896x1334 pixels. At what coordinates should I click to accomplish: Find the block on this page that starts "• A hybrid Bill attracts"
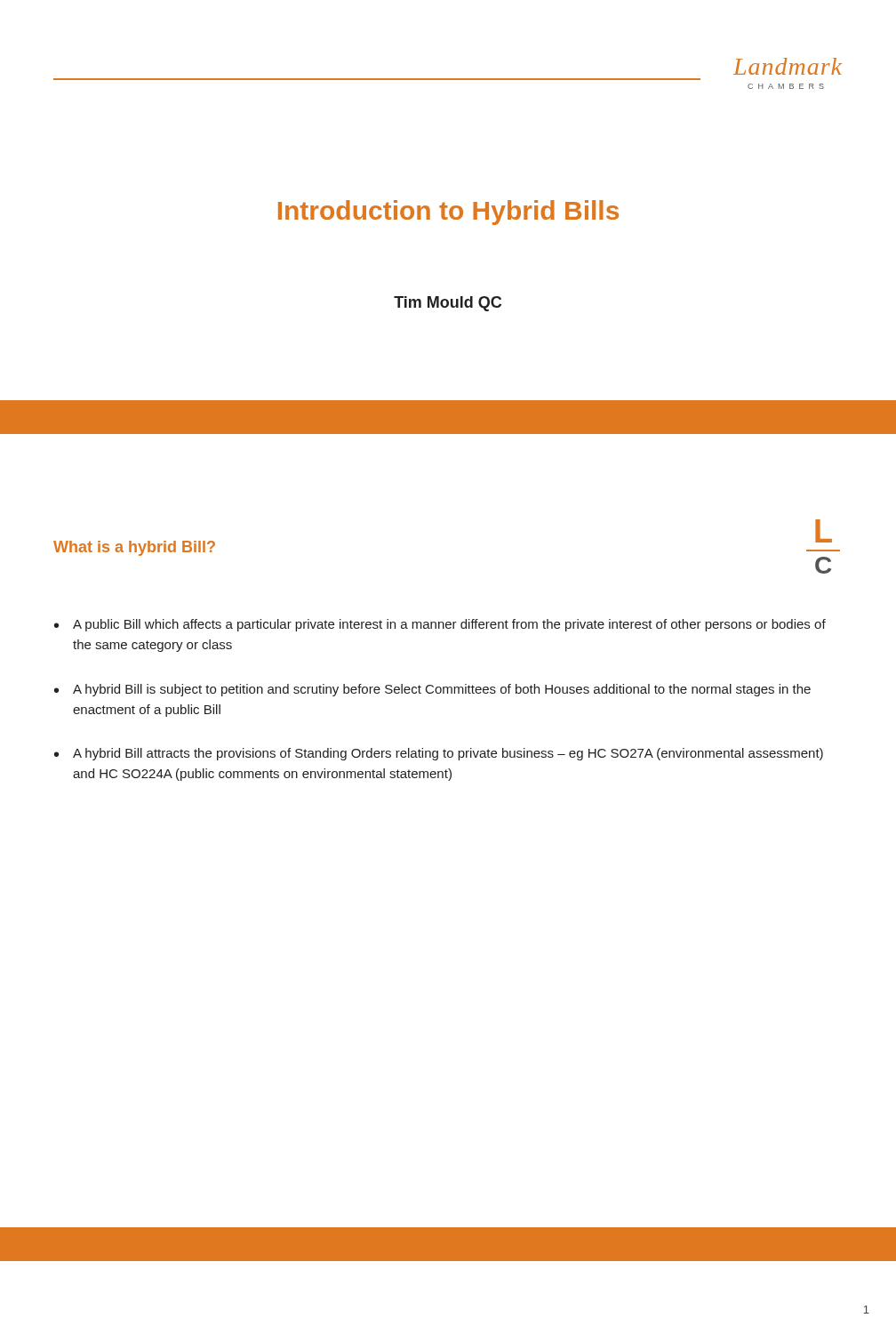click(448, 763)
